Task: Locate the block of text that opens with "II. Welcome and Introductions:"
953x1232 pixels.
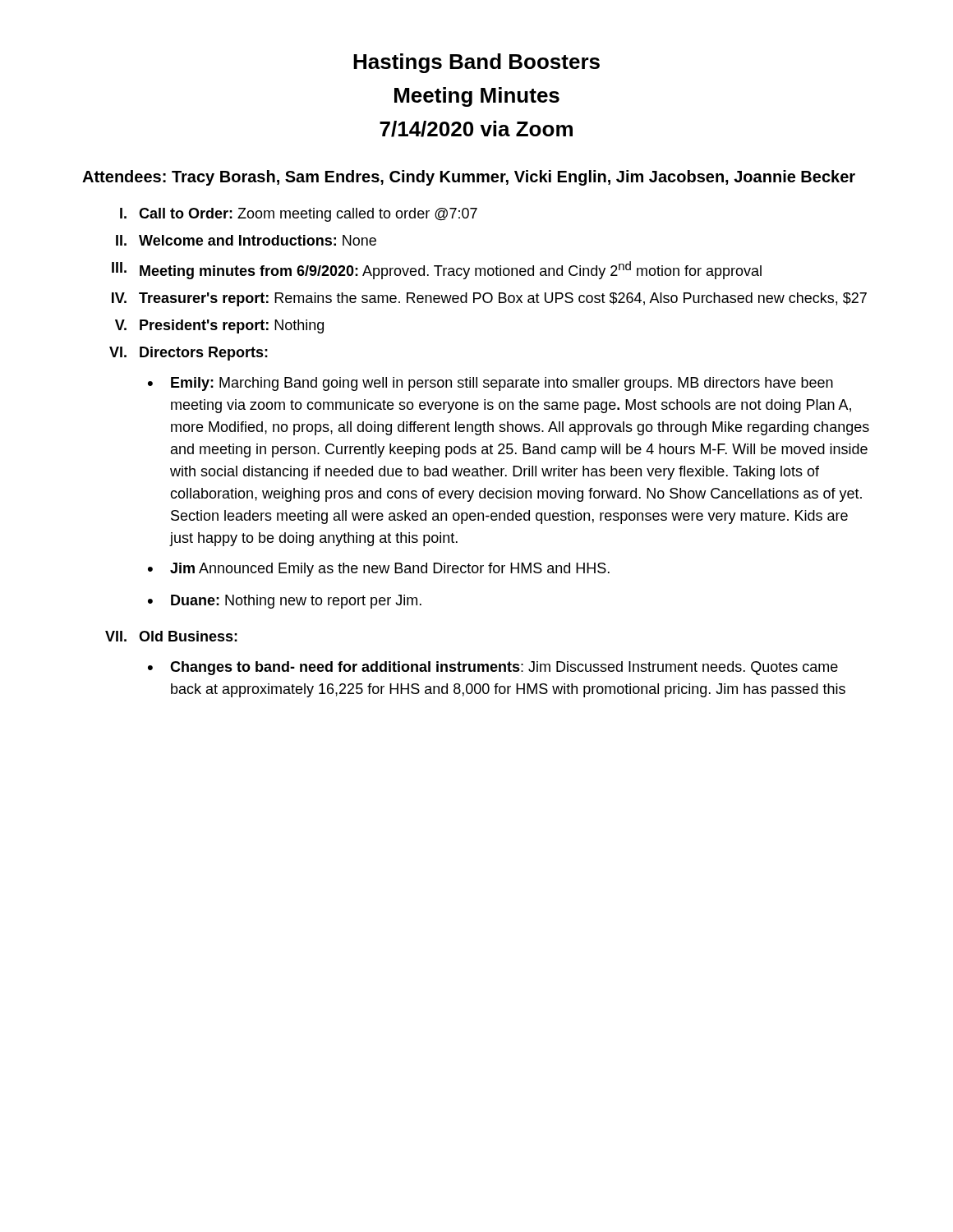Action: click(246, 240)
